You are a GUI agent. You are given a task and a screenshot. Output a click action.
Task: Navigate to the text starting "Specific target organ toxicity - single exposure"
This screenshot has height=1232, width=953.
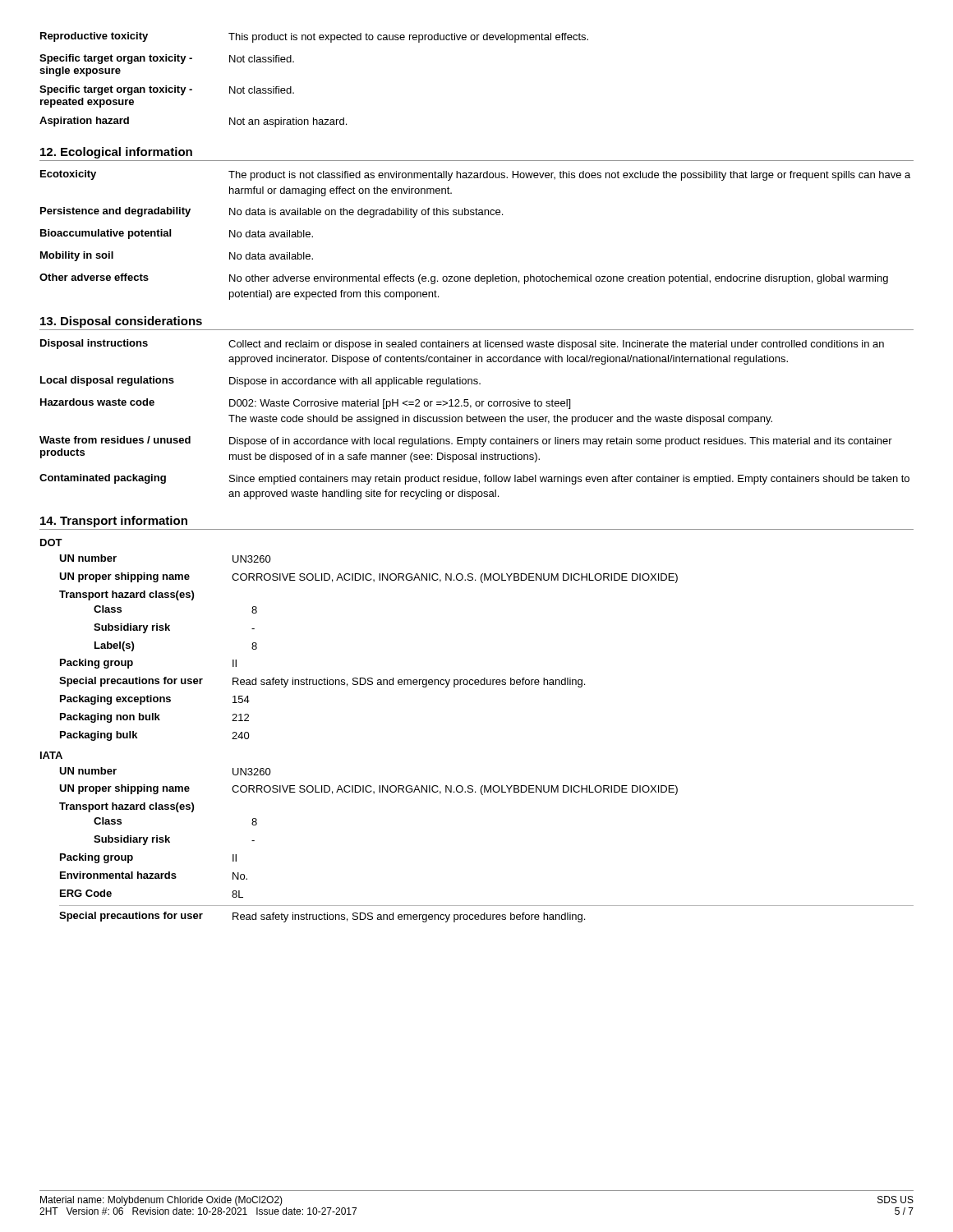pyautogui.click(x=167, y=59)
